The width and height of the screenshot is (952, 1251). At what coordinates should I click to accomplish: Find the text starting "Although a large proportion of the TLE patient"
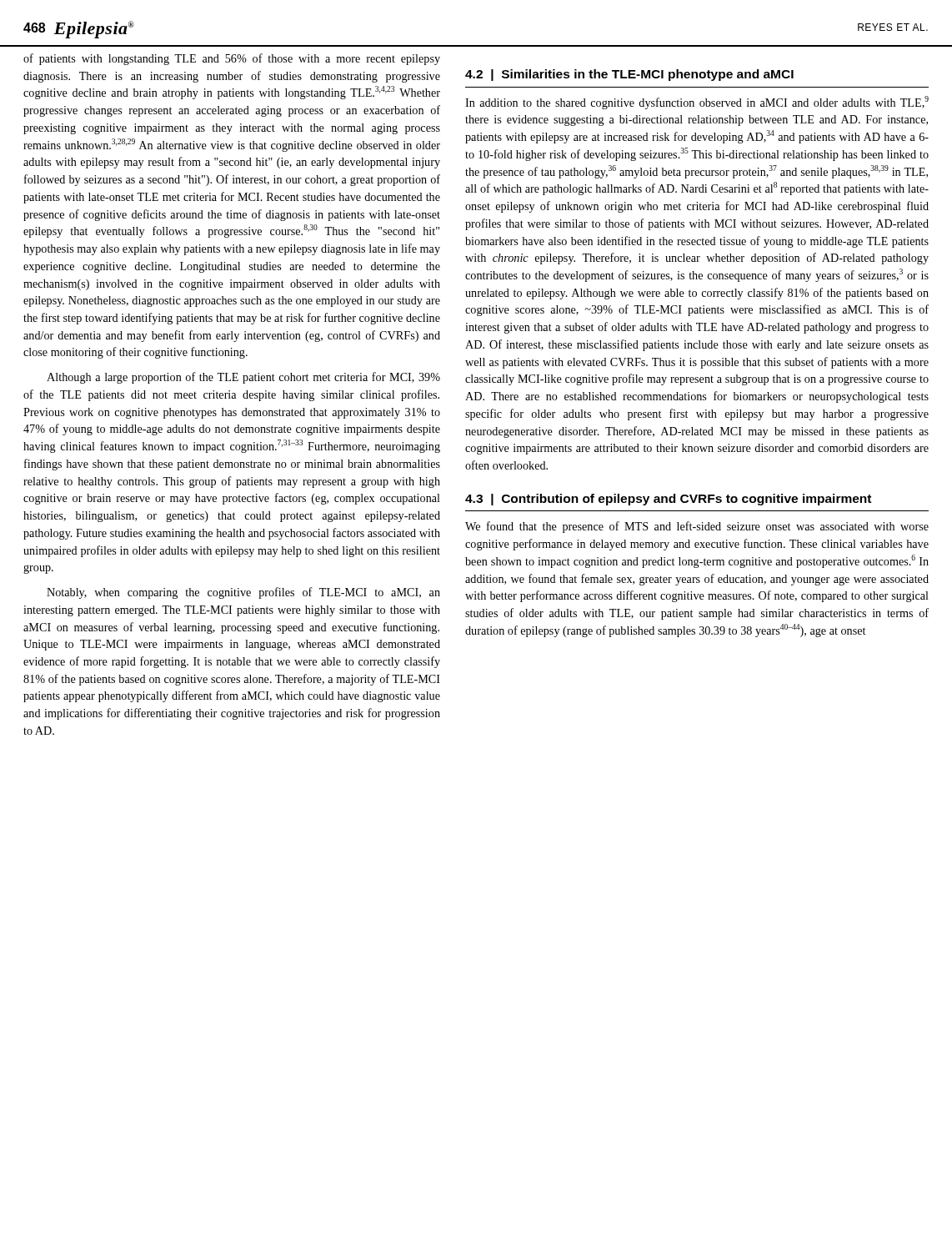coord(232,472)
